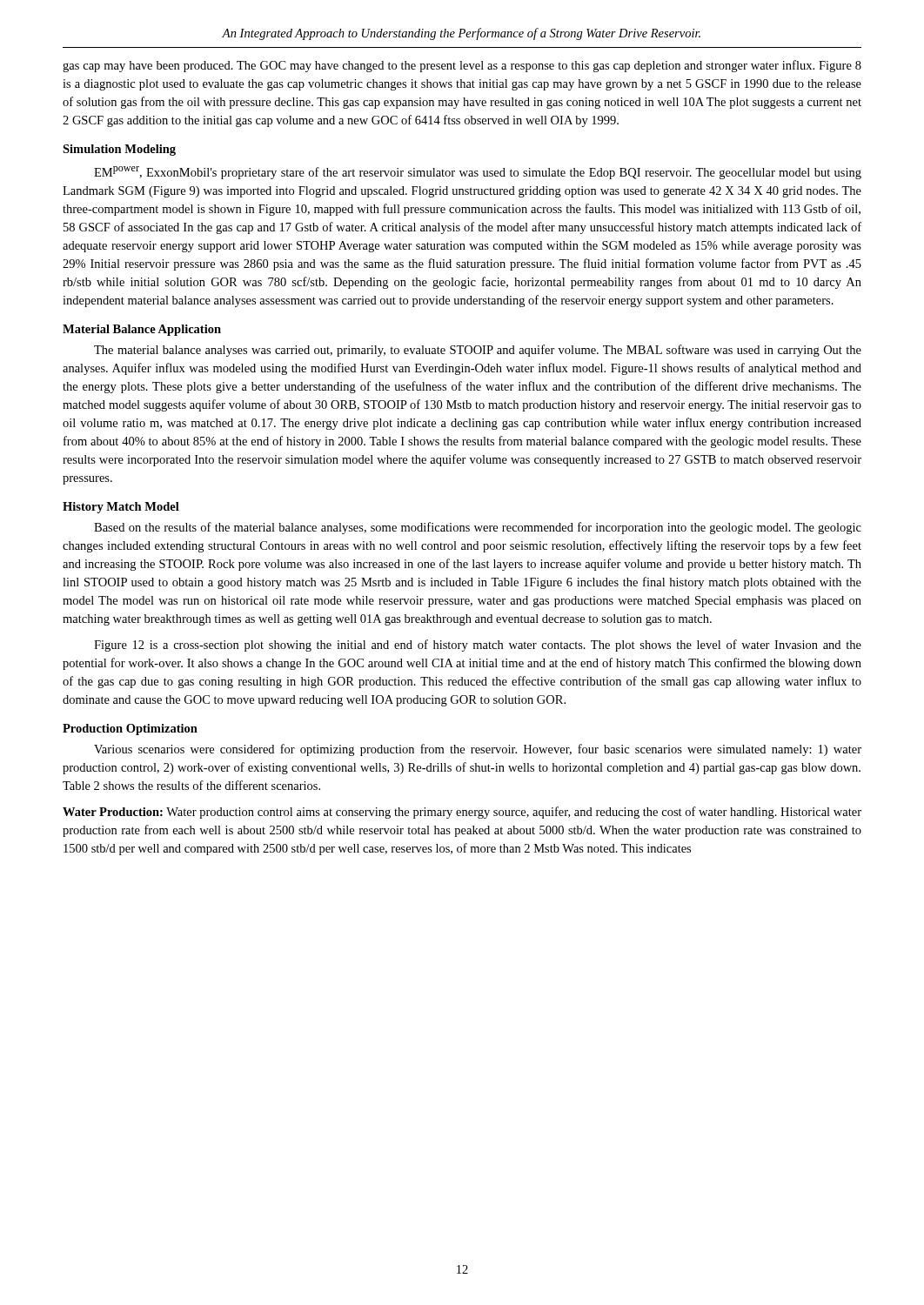The image size is (924, 1305).
Task: Select the section header containing "History Match Model"
Action: coord(121,507)
